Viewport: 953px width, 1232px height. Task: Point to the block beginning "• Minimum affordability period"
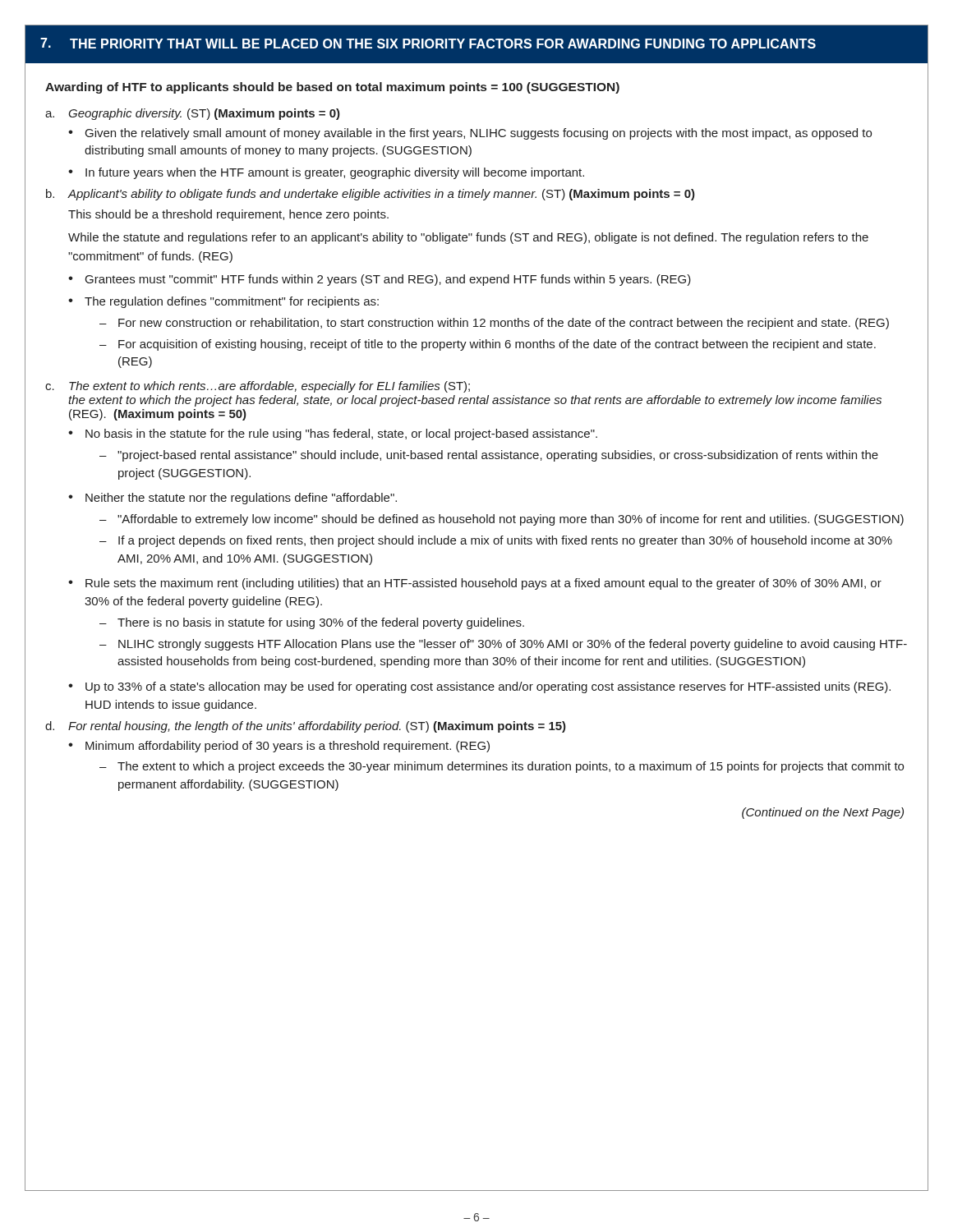488,766
